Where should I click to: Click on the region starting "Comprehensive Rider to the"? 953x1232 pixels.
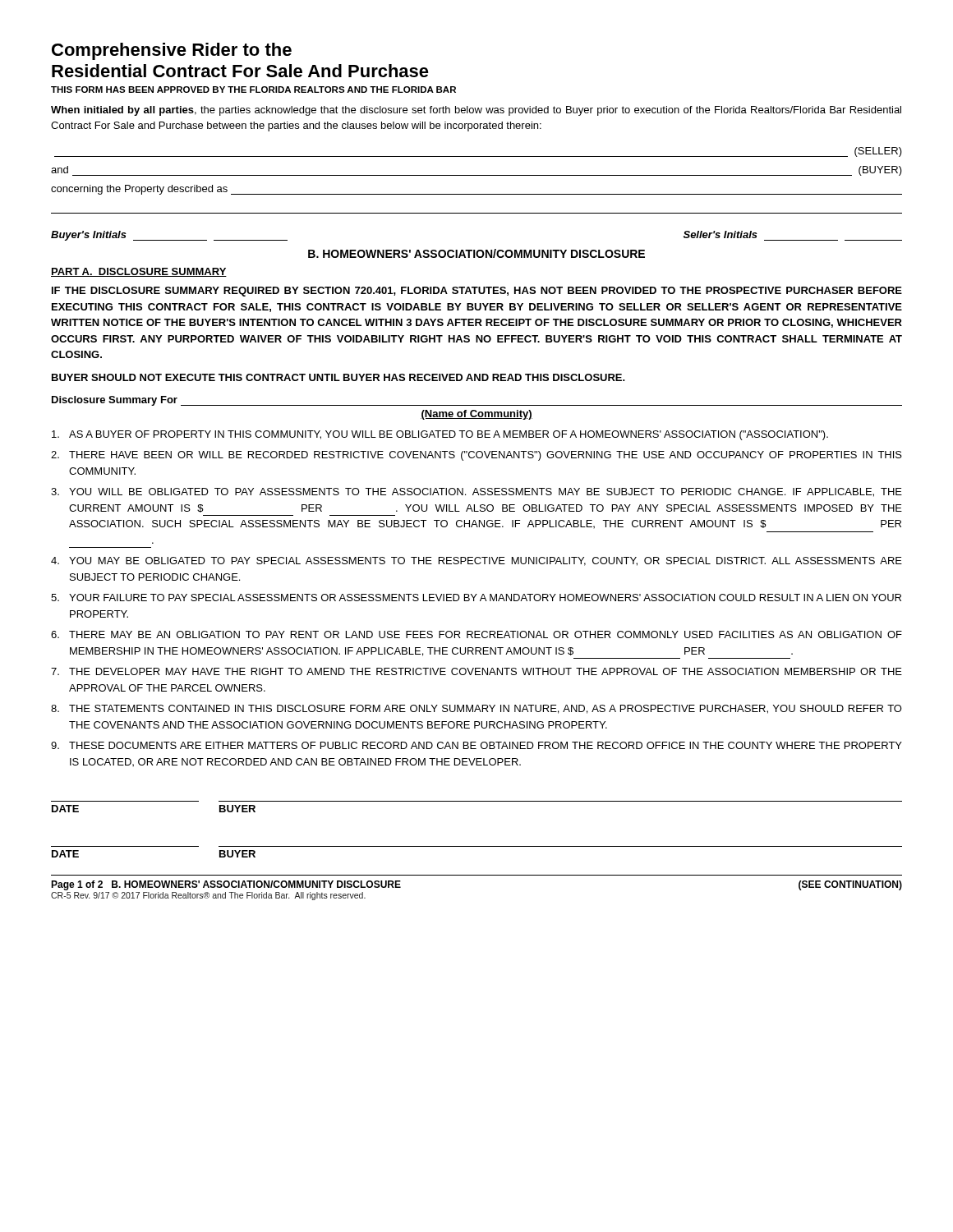pyautogui.click(x=172, y=51)
